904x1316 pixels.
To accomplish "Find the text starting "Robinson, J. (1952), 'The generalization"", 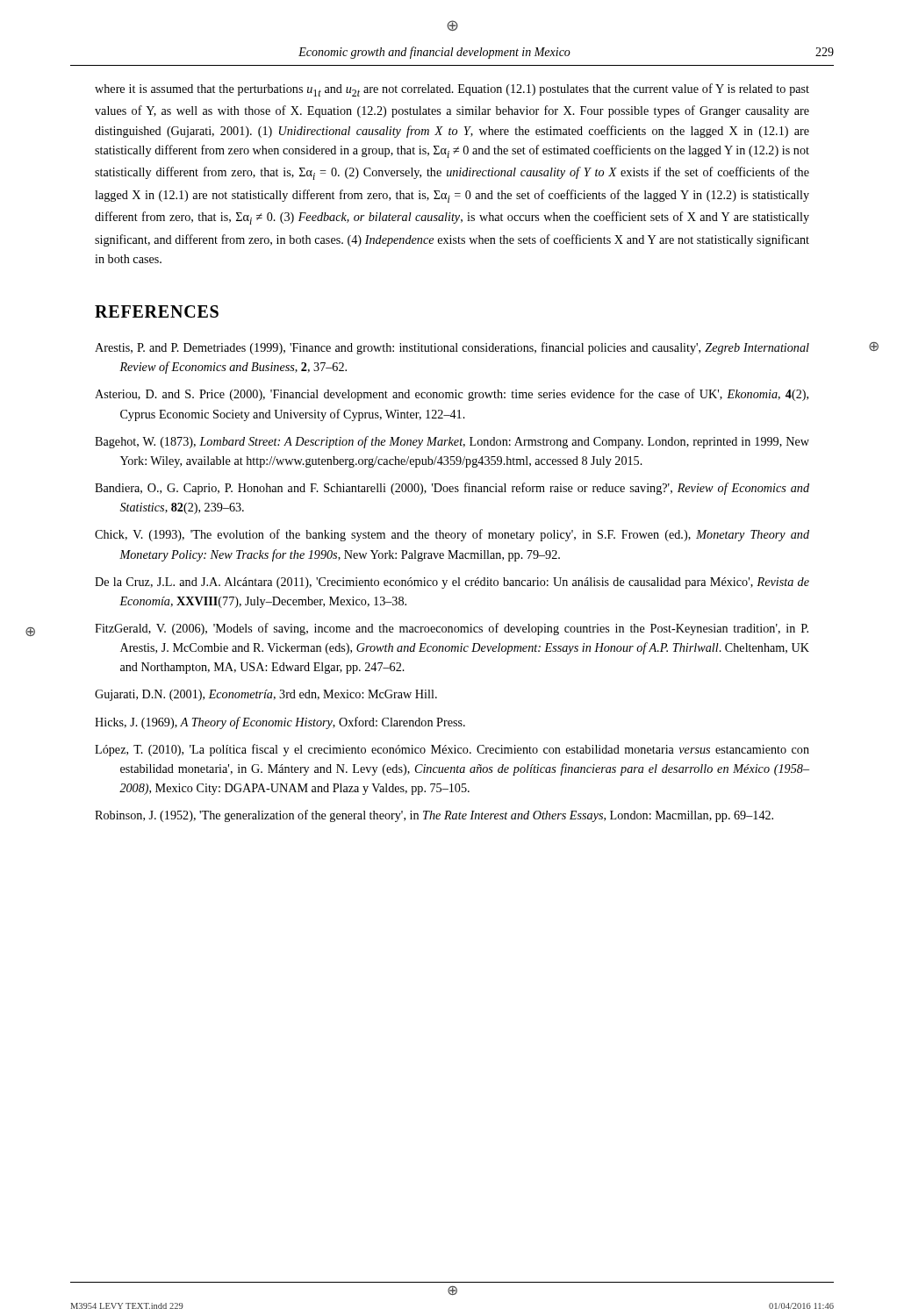I will pos(435,815).
